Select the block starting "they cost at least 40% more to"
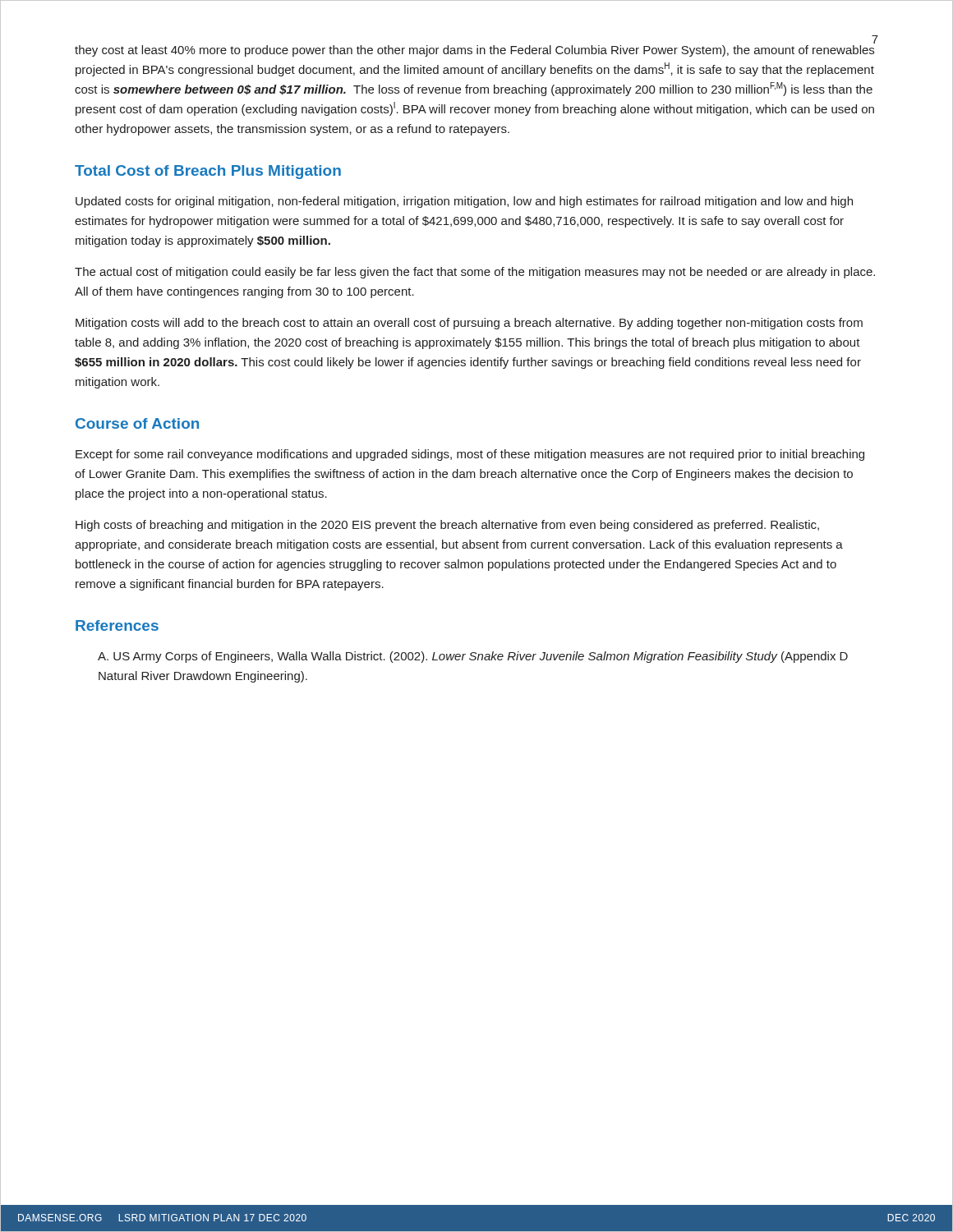Image resolution: width=953 pixels, height=1232 pixels. 475,89
